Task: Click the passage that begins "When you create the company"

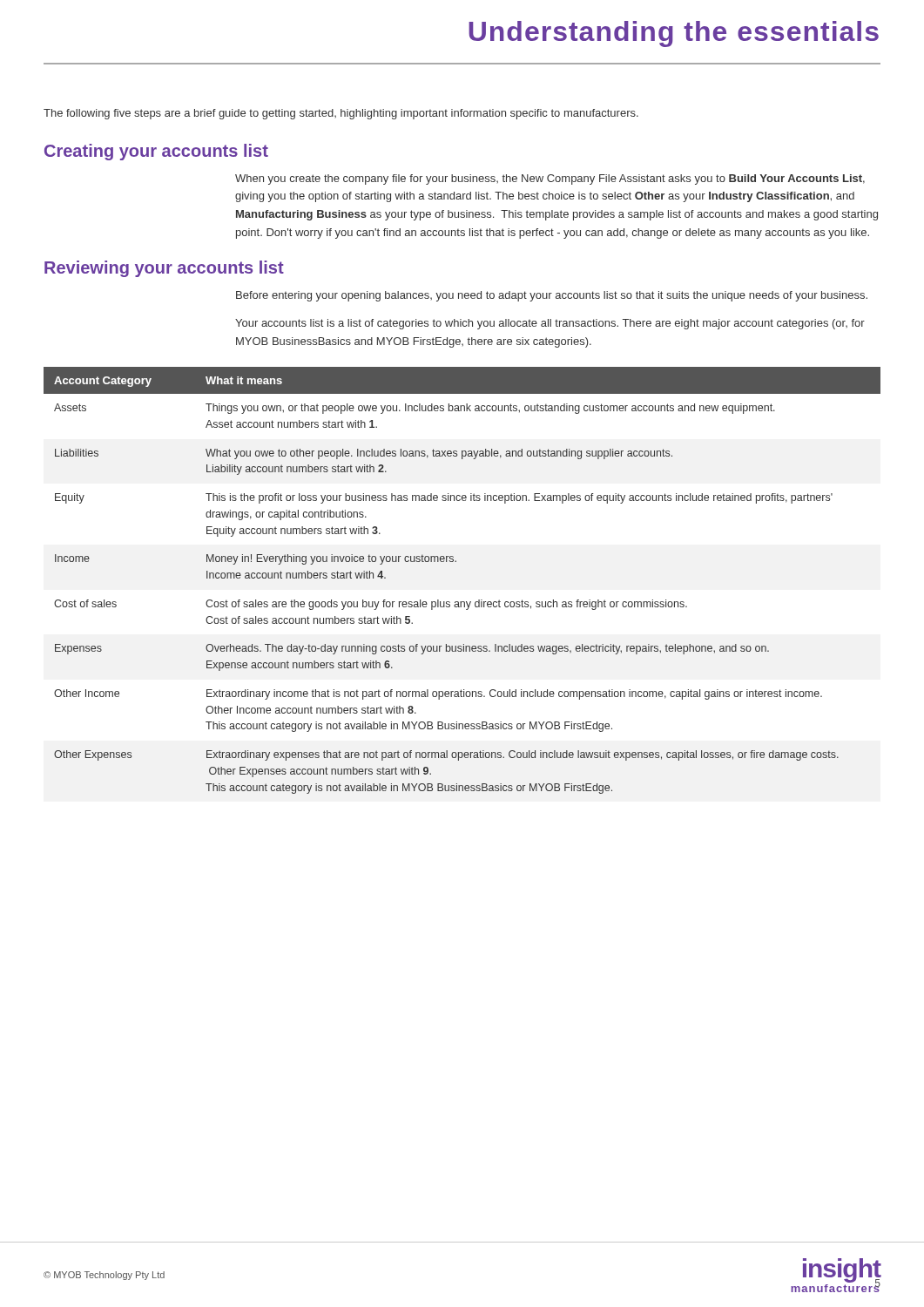Action: coord(558,206)
